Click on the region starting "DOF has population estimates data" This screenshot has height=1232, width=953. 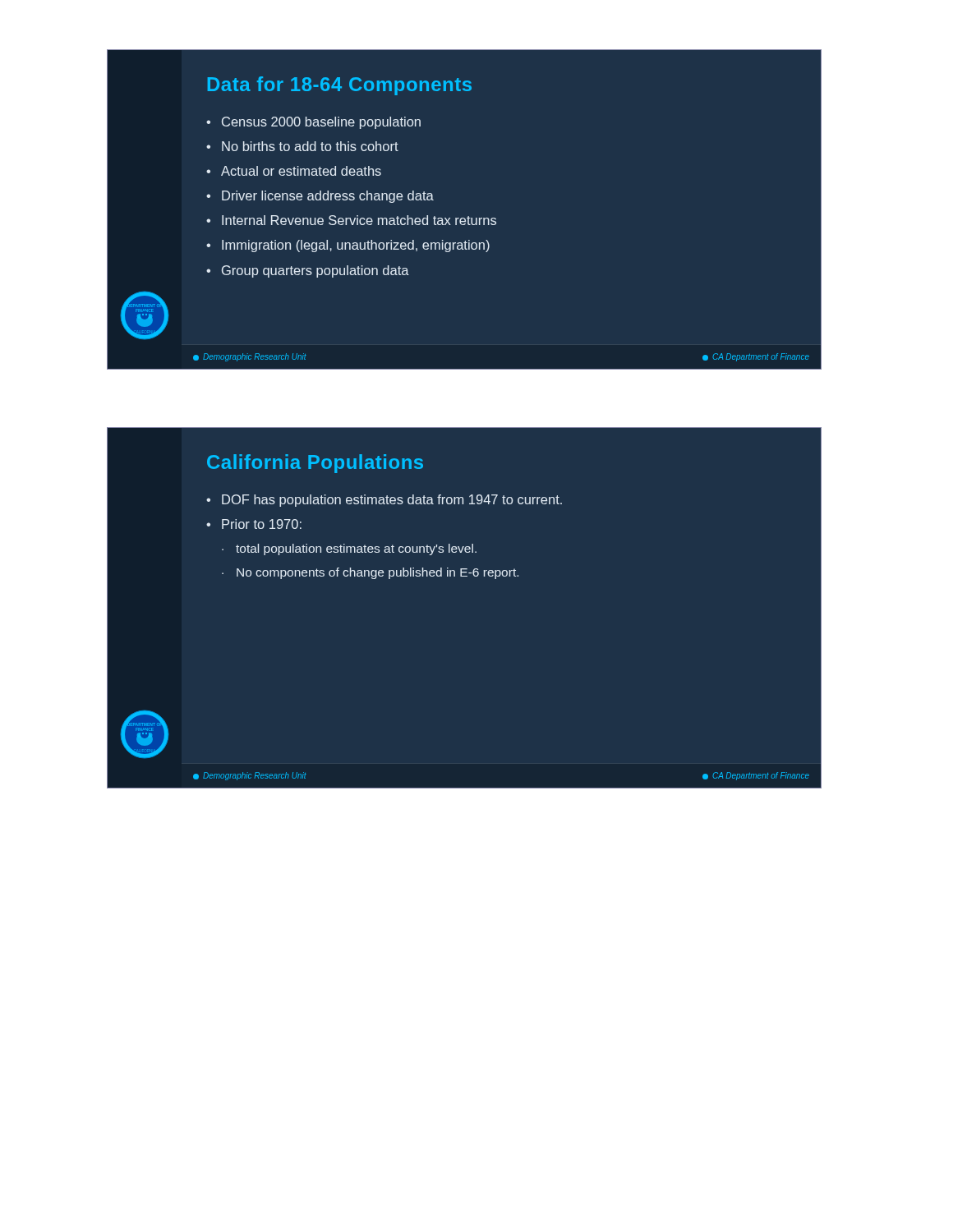[x=392, y=499]
